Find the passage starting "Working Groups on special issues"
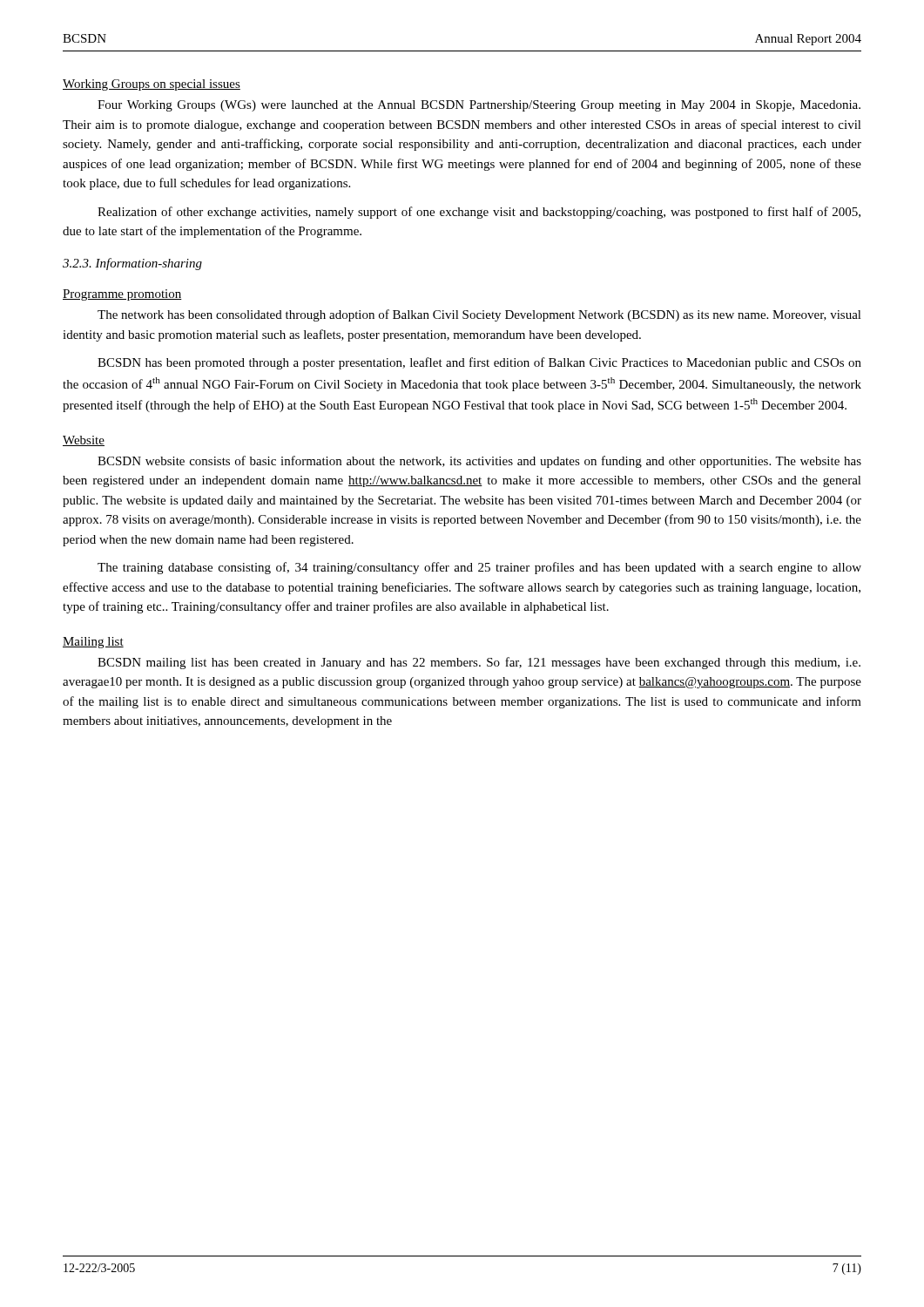924x1307 pixels. [151, 84]
